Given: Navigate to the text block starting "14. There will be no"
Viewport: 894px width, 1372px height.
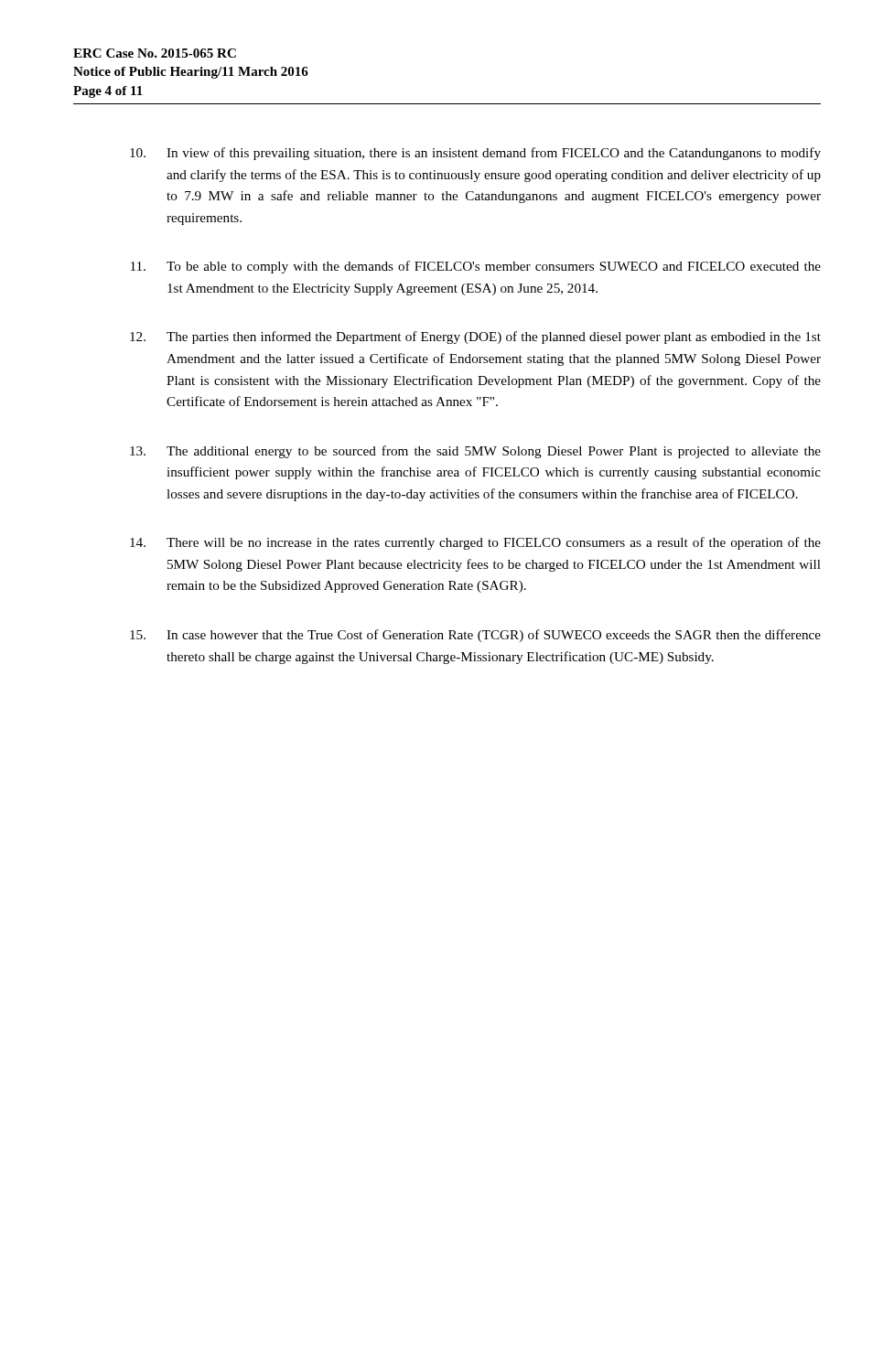Looking at the screenshot, I should pos(447,564).
